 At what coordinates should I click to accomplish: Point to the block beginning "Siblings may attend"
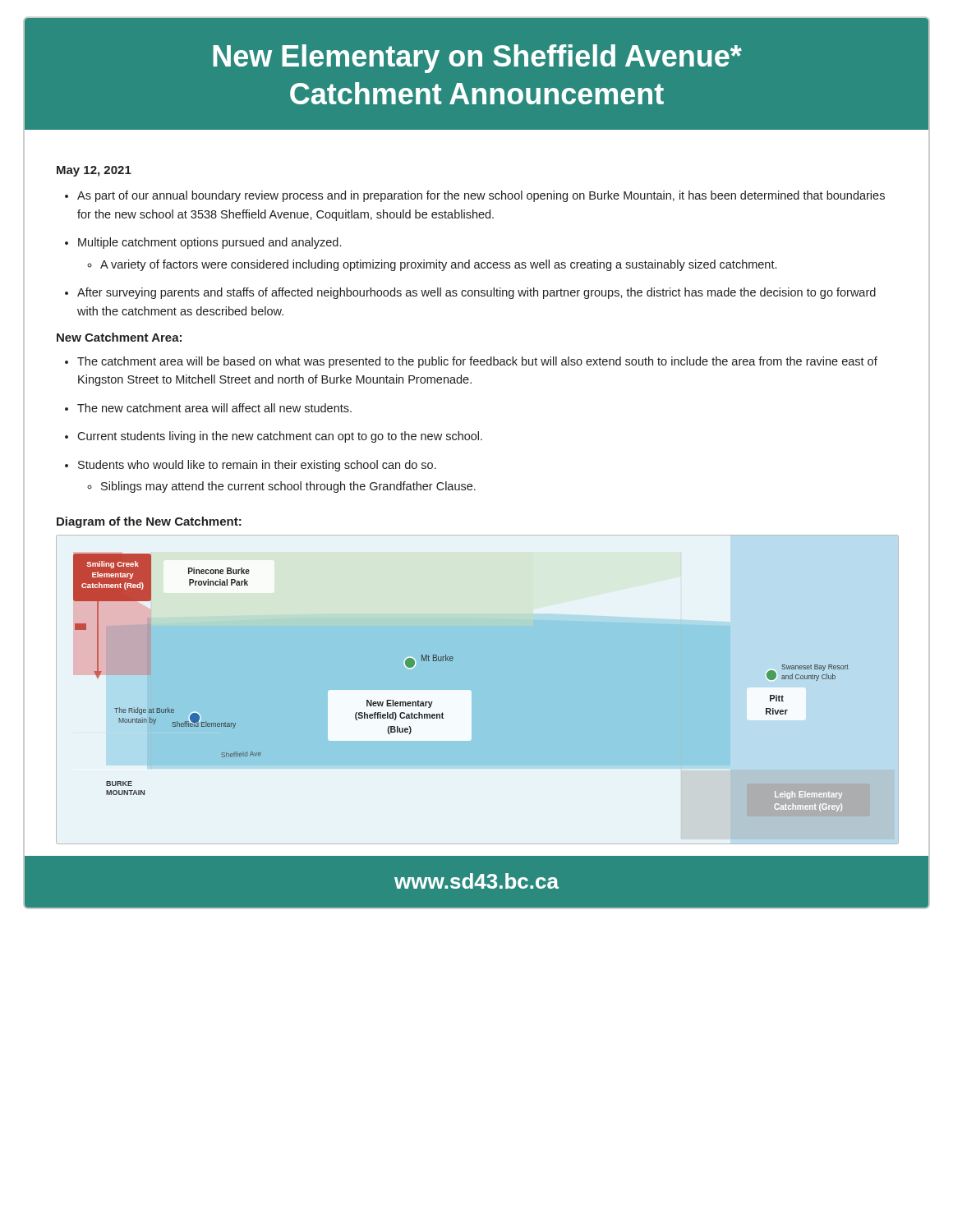pos(288,486)
